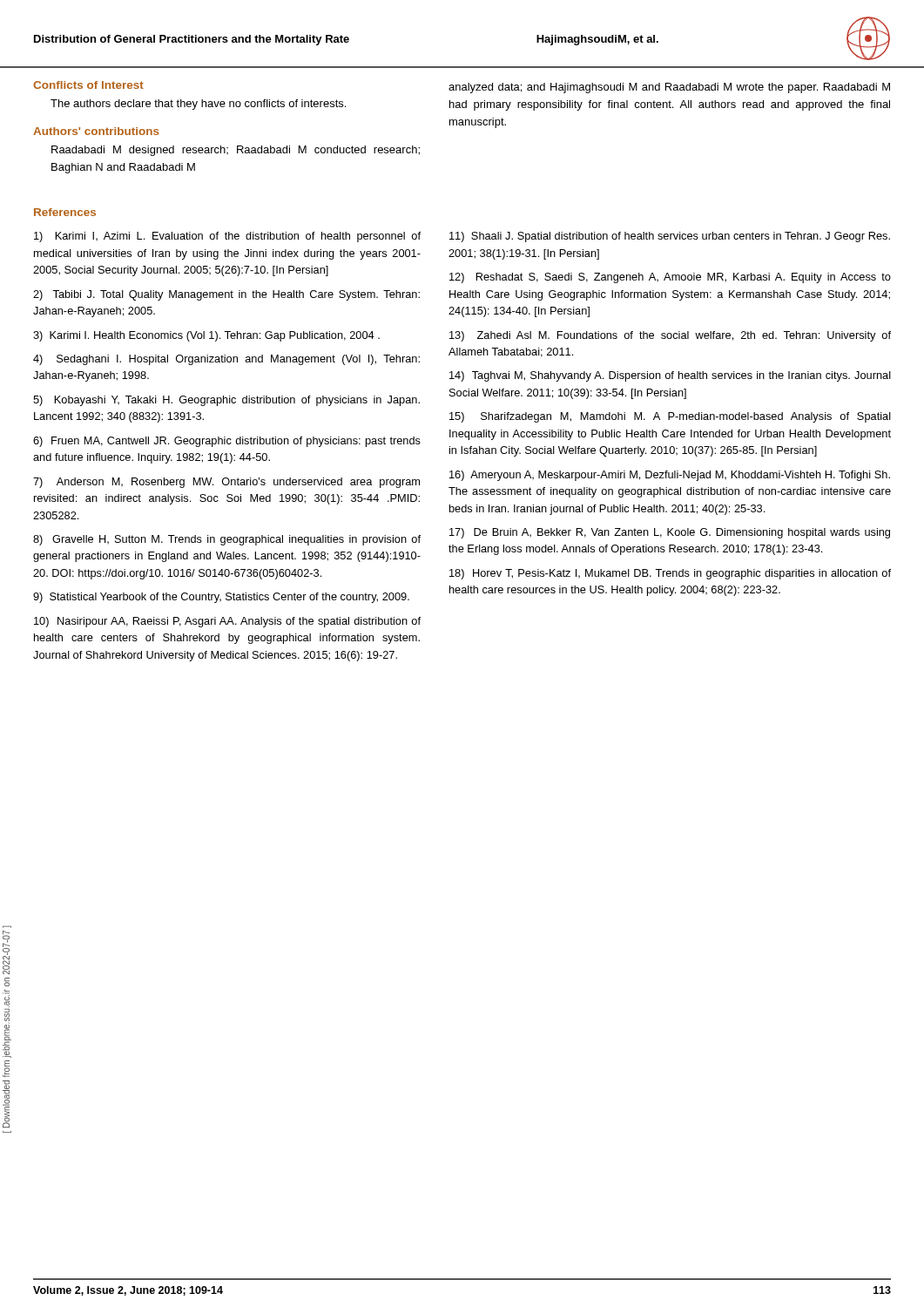924x1307 pixels.
Task: Navigate to the text starting "8) Gravelle H, Sutton M."
Action: [x=227, y=556]
